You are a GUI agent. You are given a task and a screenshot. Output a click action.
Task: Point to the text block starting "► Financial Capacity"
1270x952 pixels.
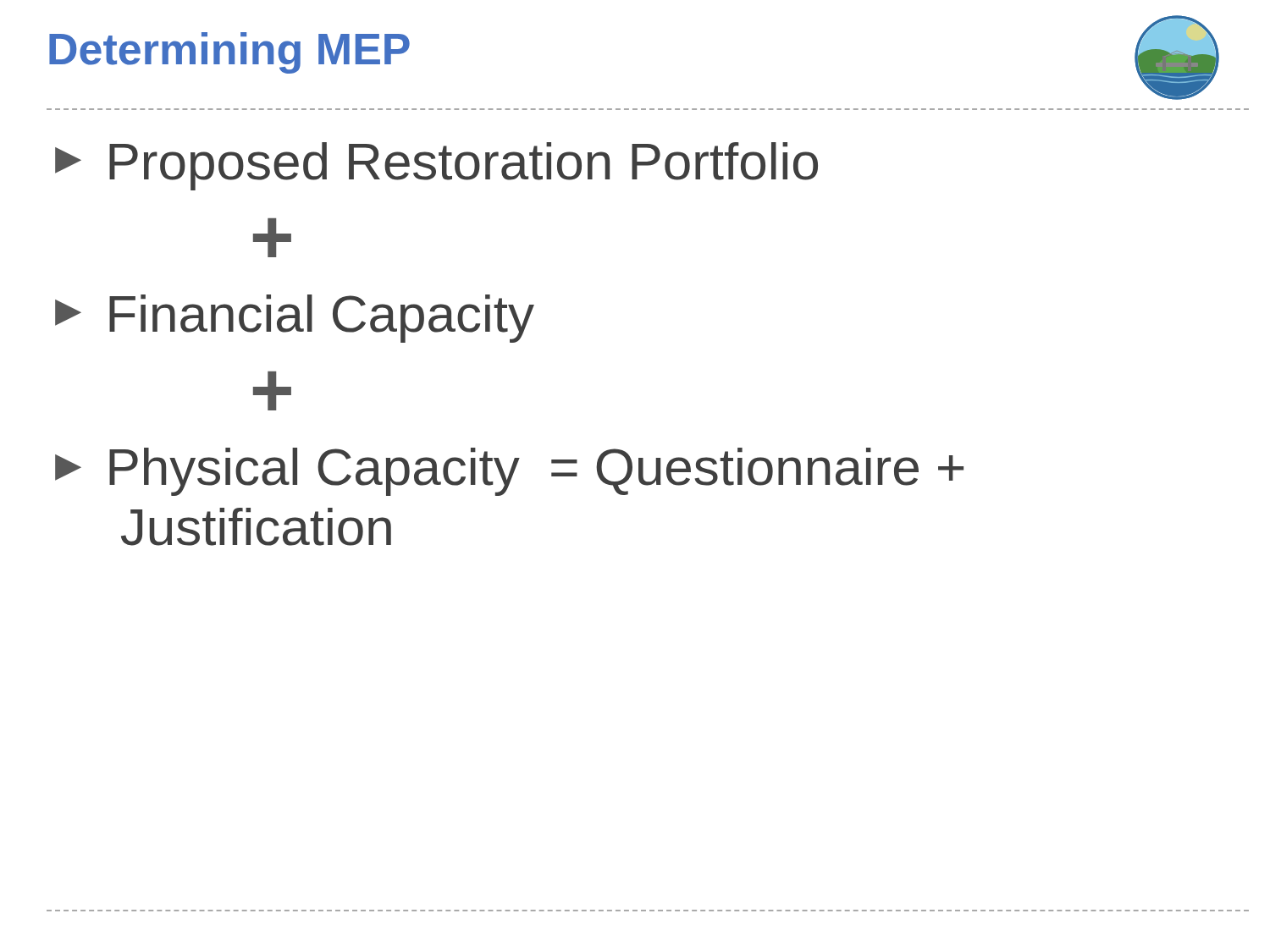(290, 314)
